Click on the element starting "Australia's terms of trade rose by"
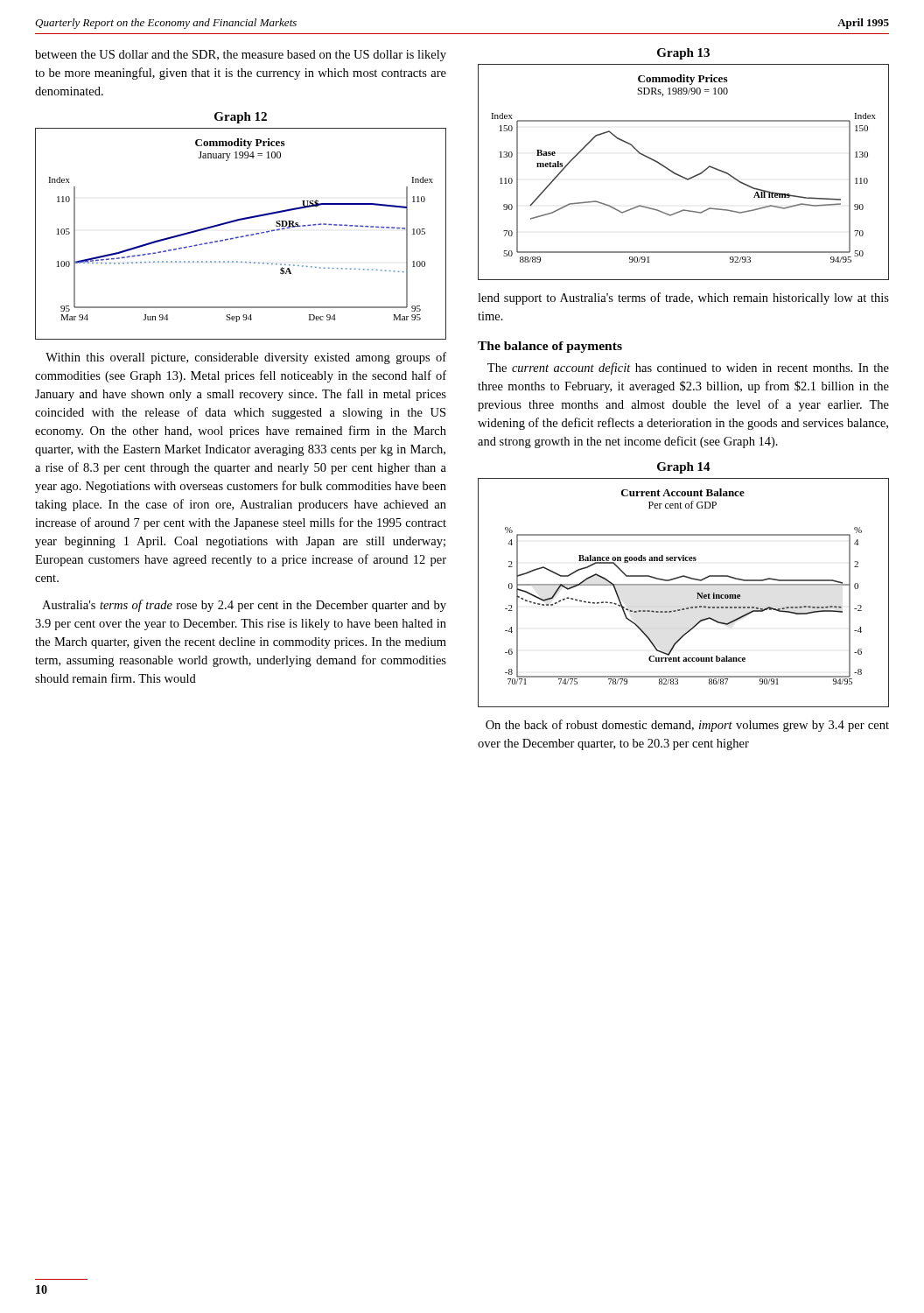Image resolution: width=924 pixels, height=1313 pixels. (241, 642)
